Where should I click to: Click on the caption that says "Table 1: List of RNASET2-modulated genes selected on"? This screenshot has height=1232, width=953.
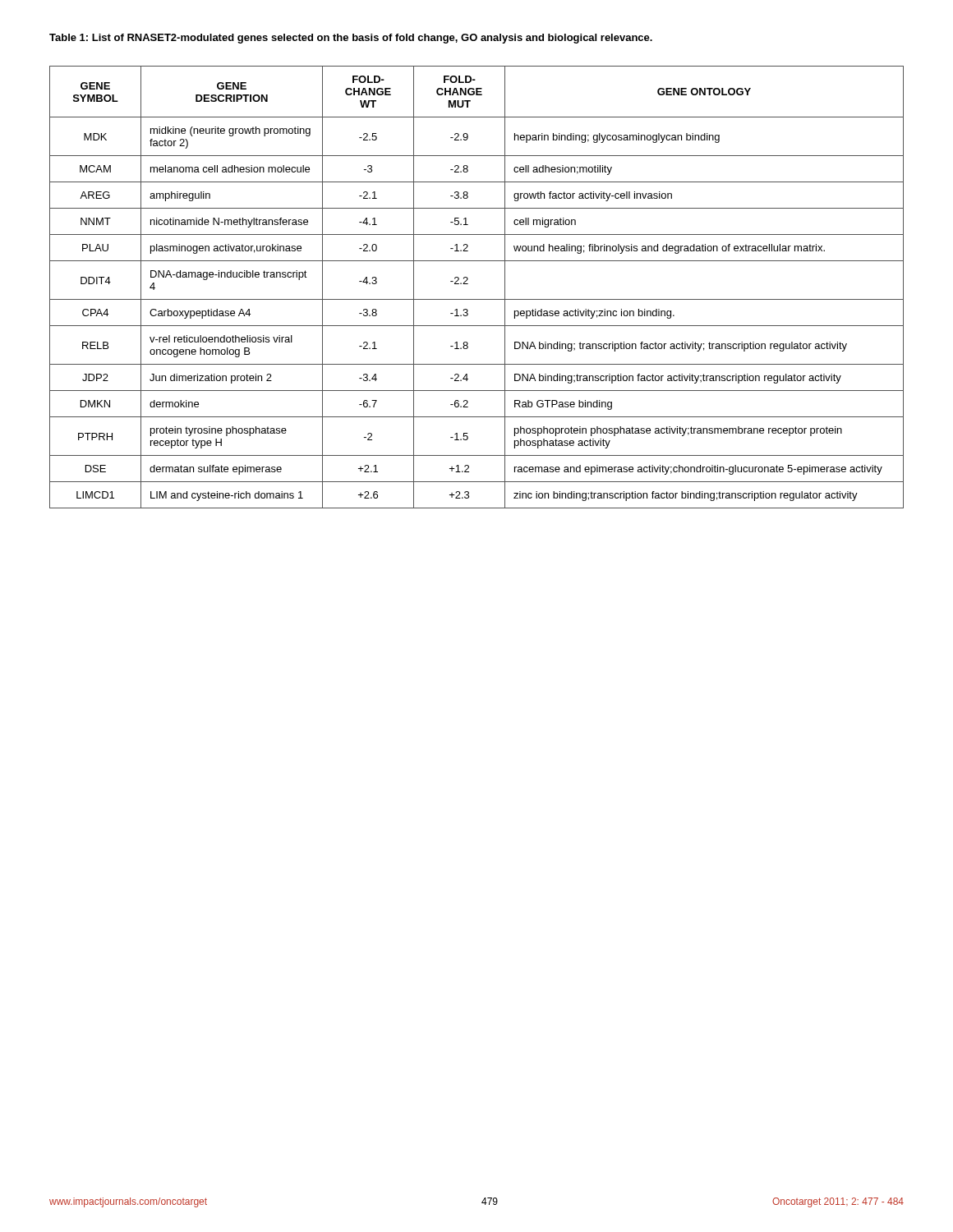pyautogui.click(x=351, y=37)
